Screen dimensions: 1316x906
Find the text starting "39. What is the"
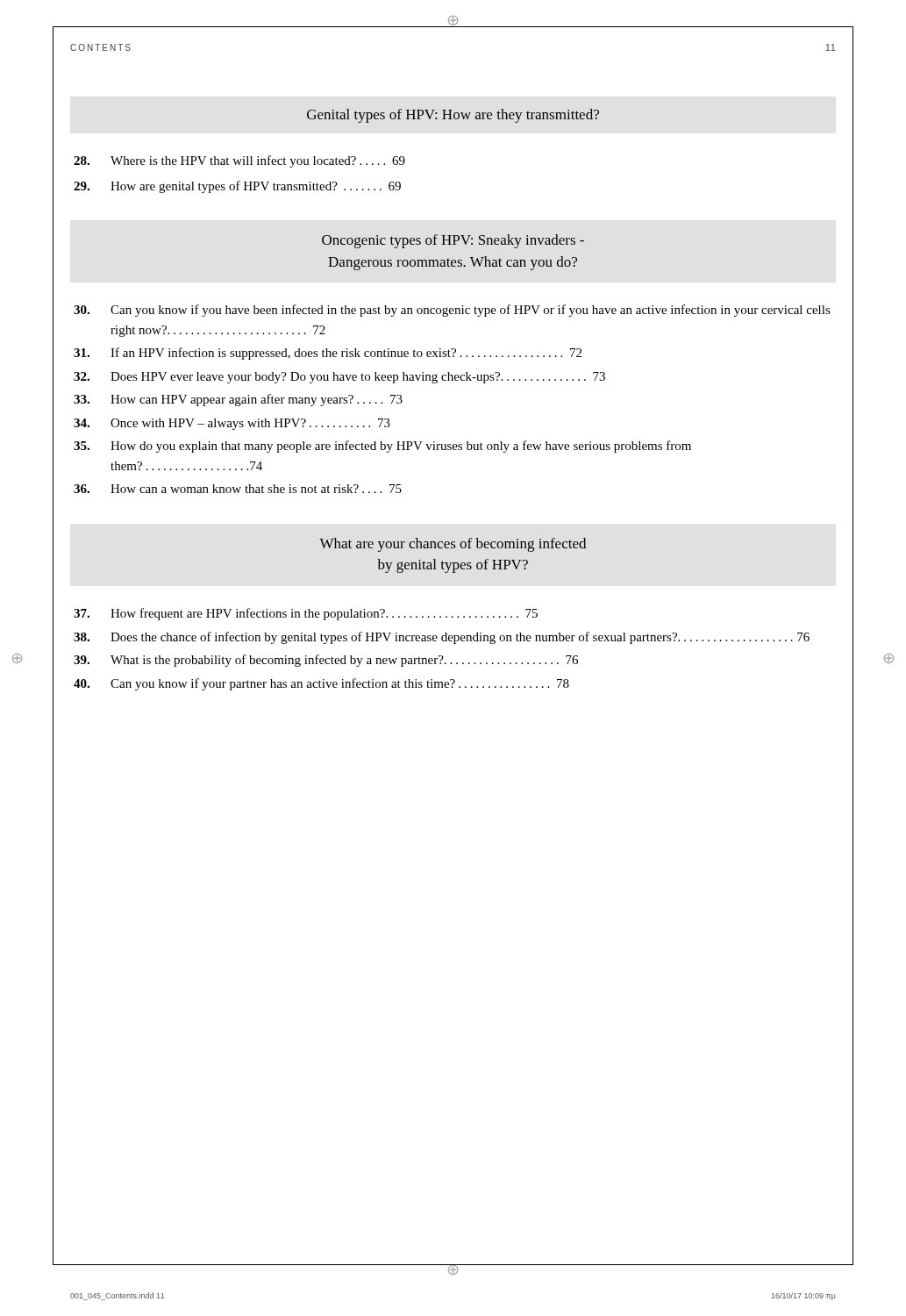[x=455, y=660]
